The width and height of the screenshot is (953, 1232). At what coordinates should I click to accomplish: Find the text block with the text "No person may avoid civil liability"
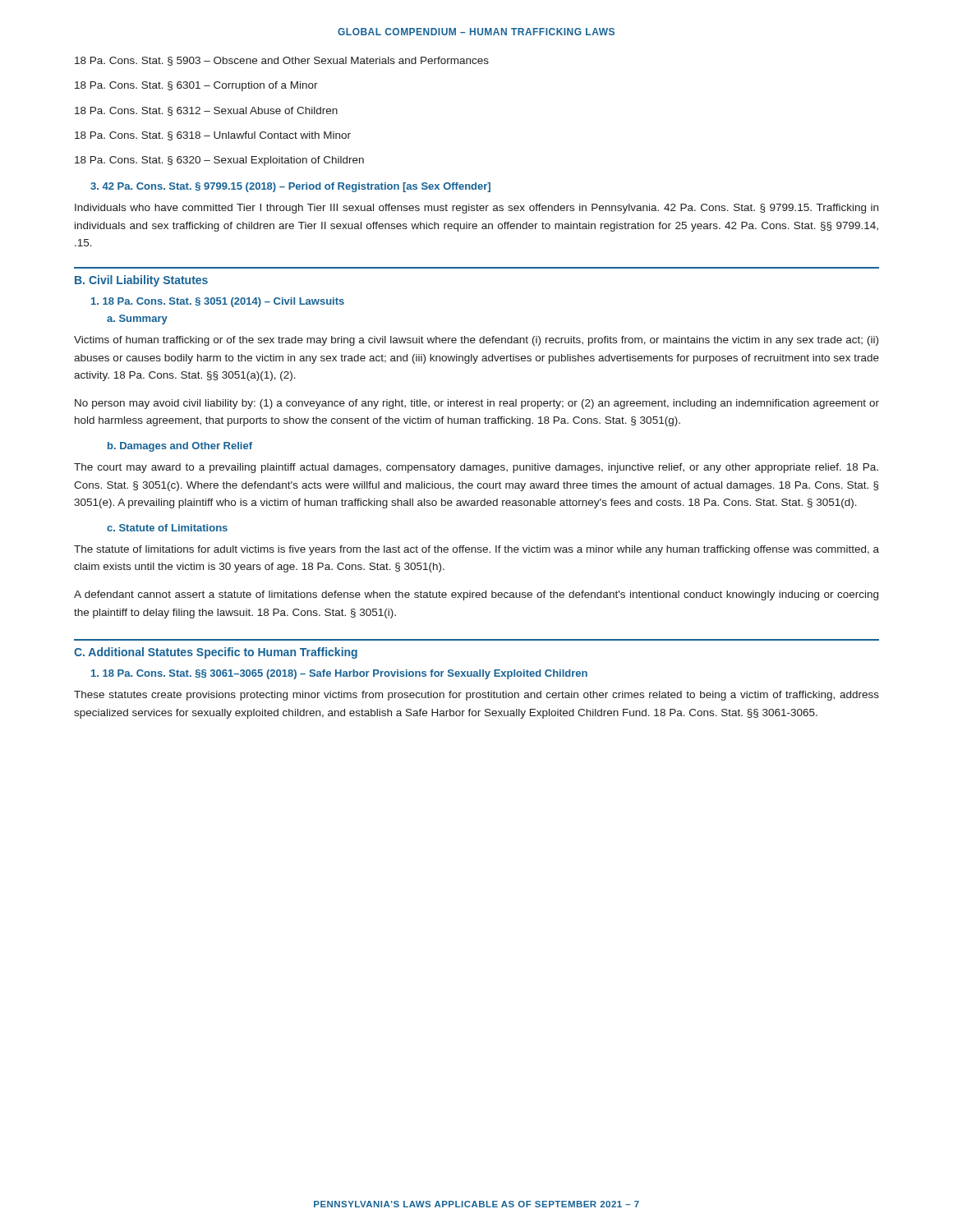[x=476, y=412]
